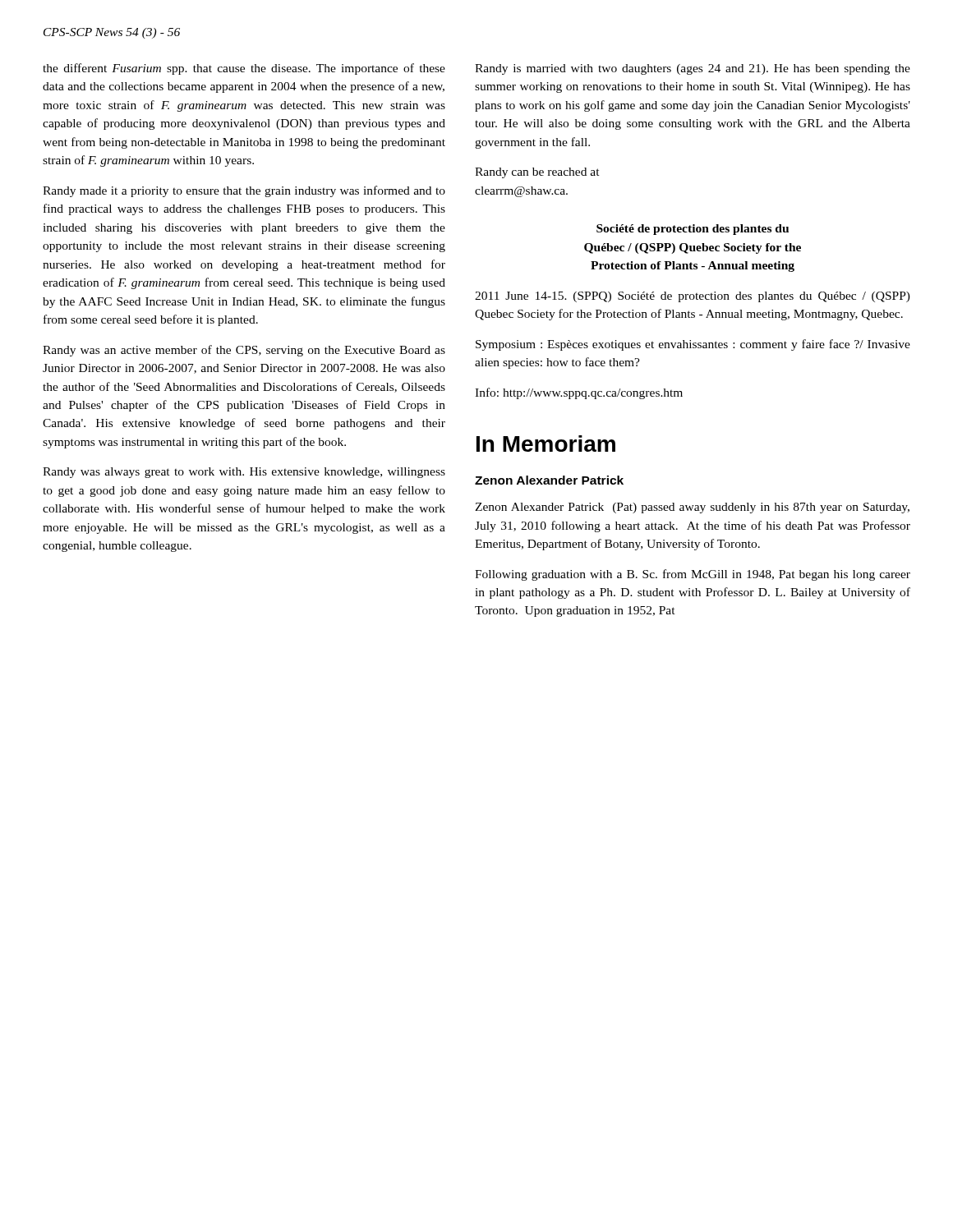Click on the text block with the text "Randy is married with two"
This screenshot has width=953, height=1232.
click(x=693, y=105)
